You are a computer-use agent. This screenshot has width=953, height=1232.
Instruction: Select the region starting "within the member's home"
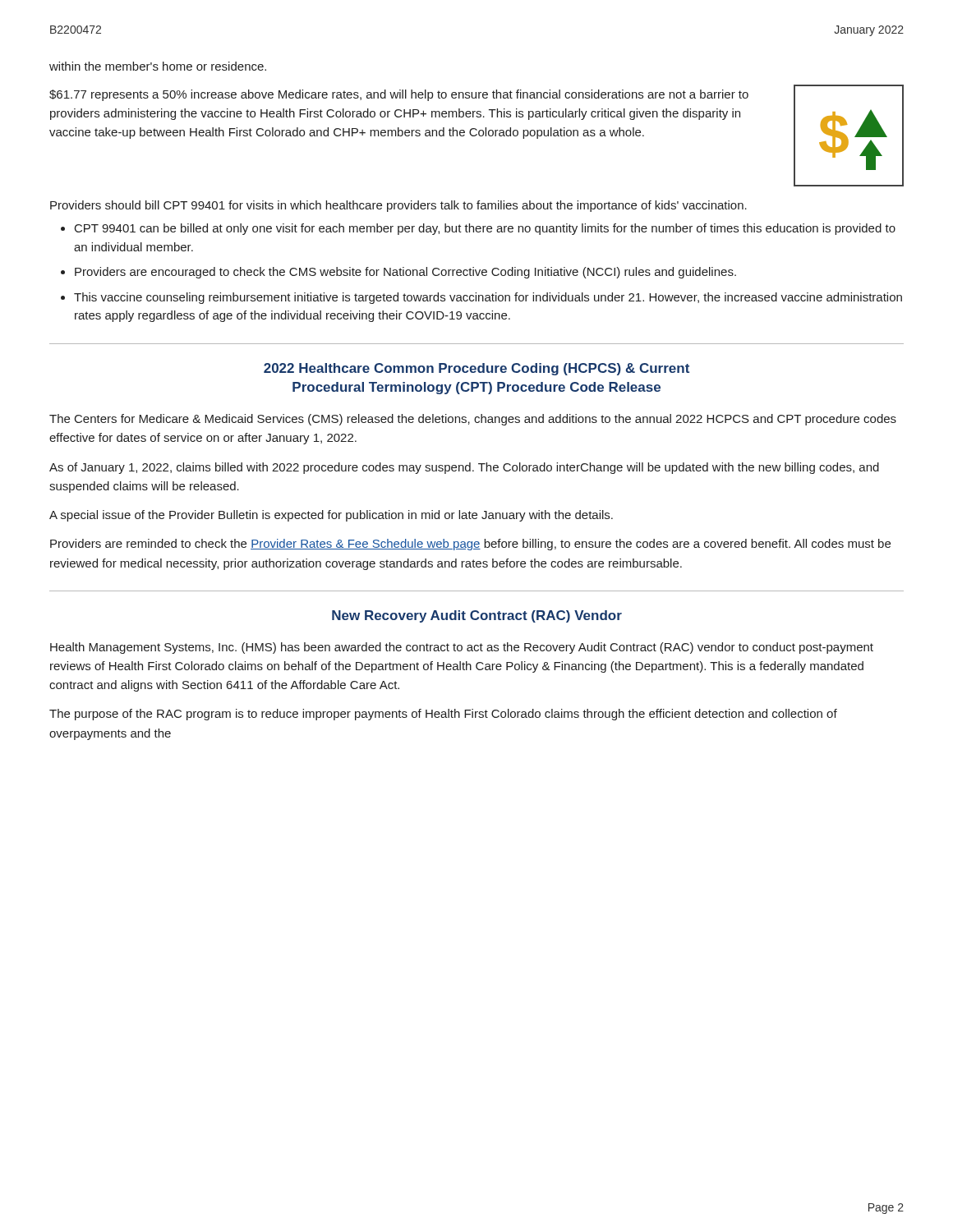click(x=158, y=66)
